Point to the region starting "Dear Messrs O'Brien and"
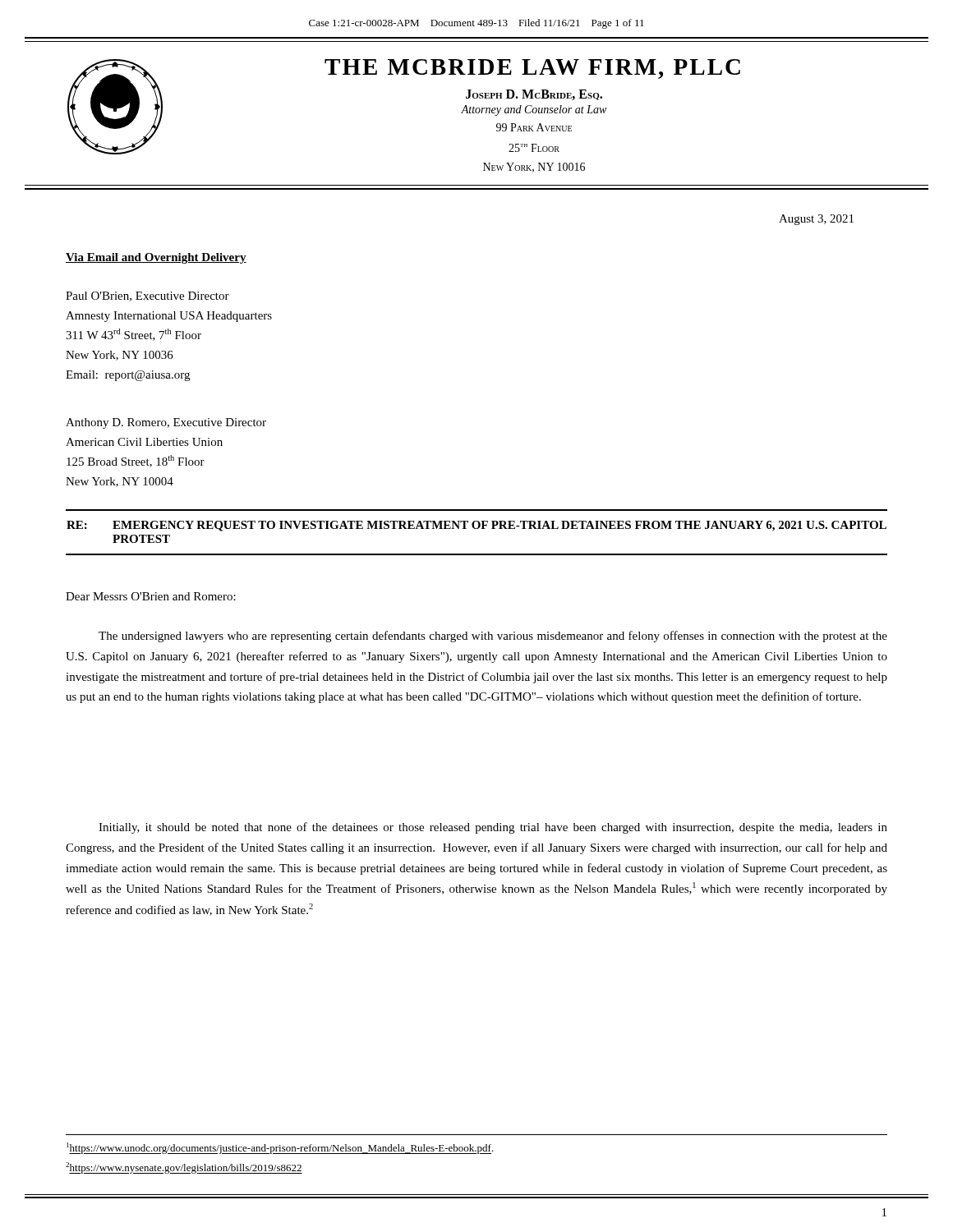The height and width of the screenshot is (1232, 953). point(151,596)
